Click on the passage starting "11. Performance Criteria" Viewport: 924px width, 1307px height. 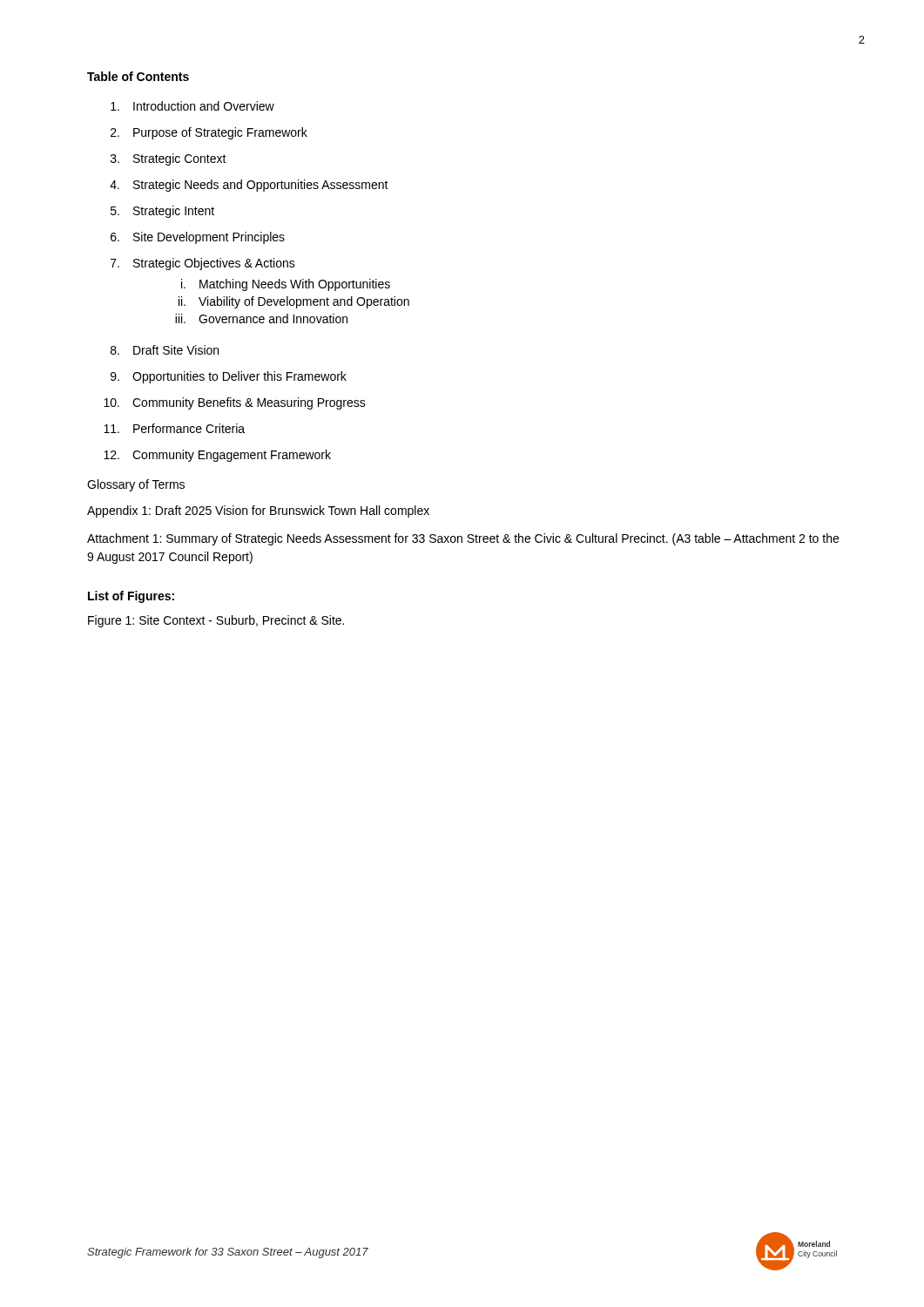coord(166,429)
